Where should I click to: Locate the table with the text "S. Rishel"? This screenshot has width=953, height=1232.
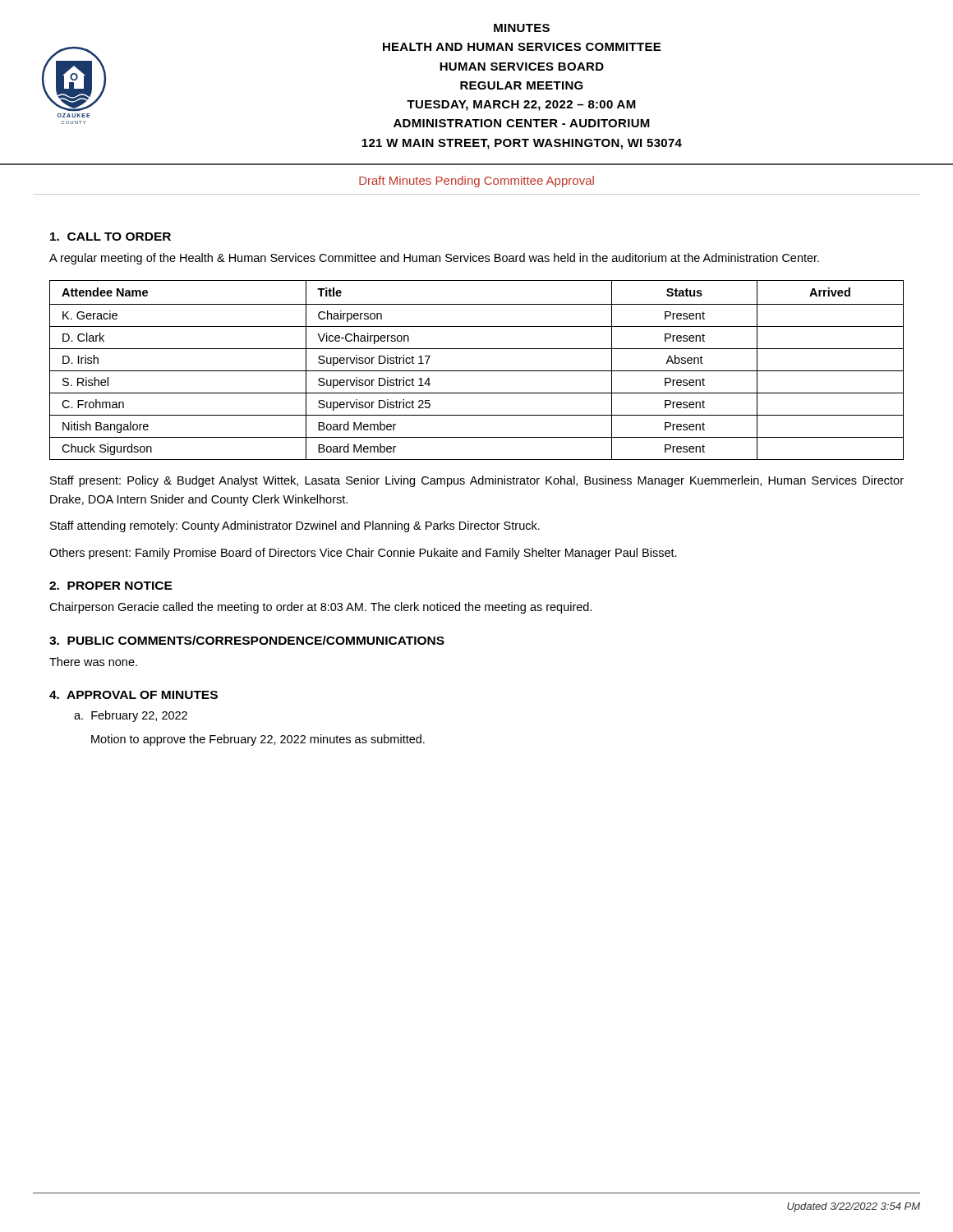pos(476,370)
